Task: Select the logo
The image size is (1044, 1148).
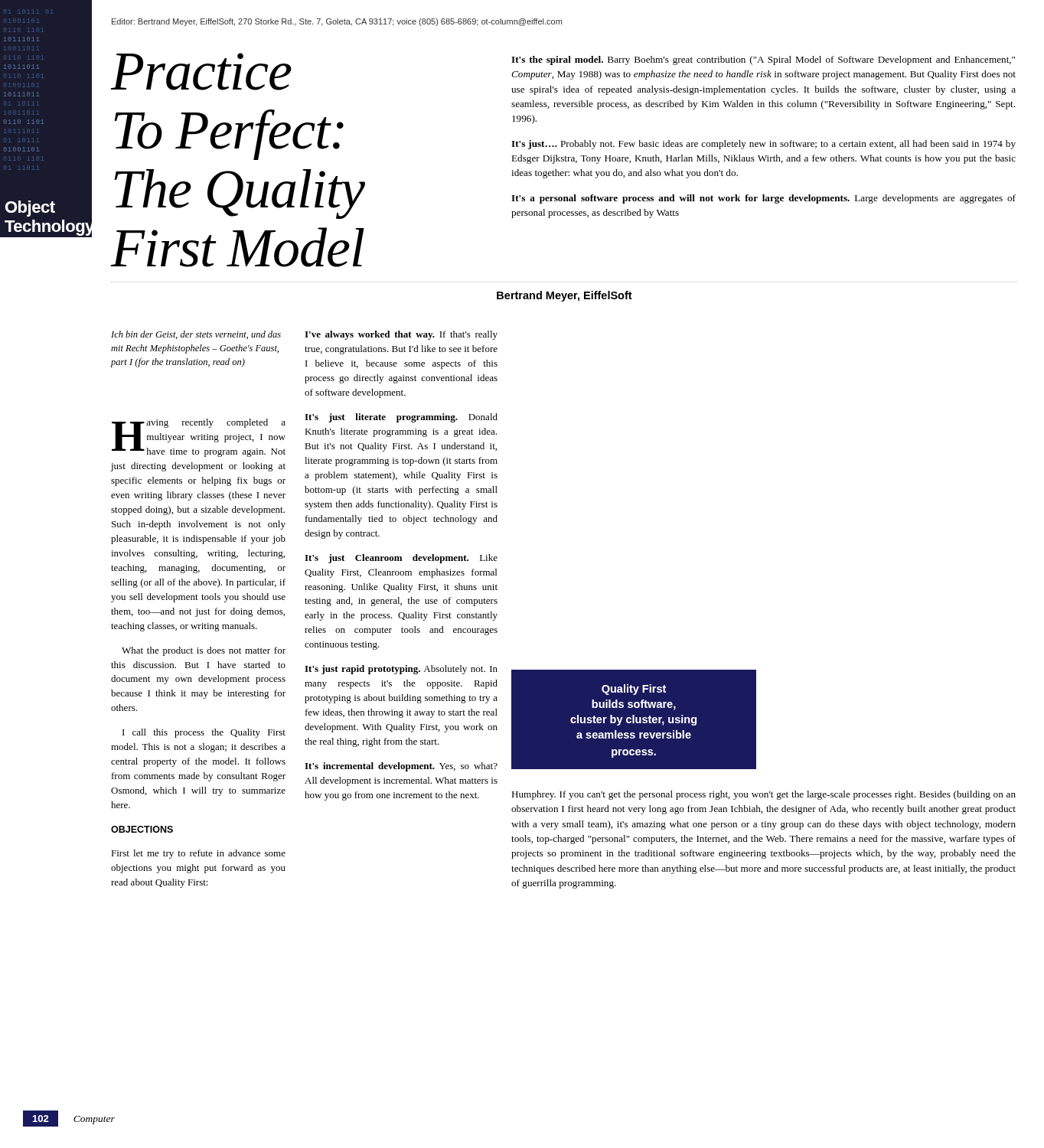Action: [46, 119]
